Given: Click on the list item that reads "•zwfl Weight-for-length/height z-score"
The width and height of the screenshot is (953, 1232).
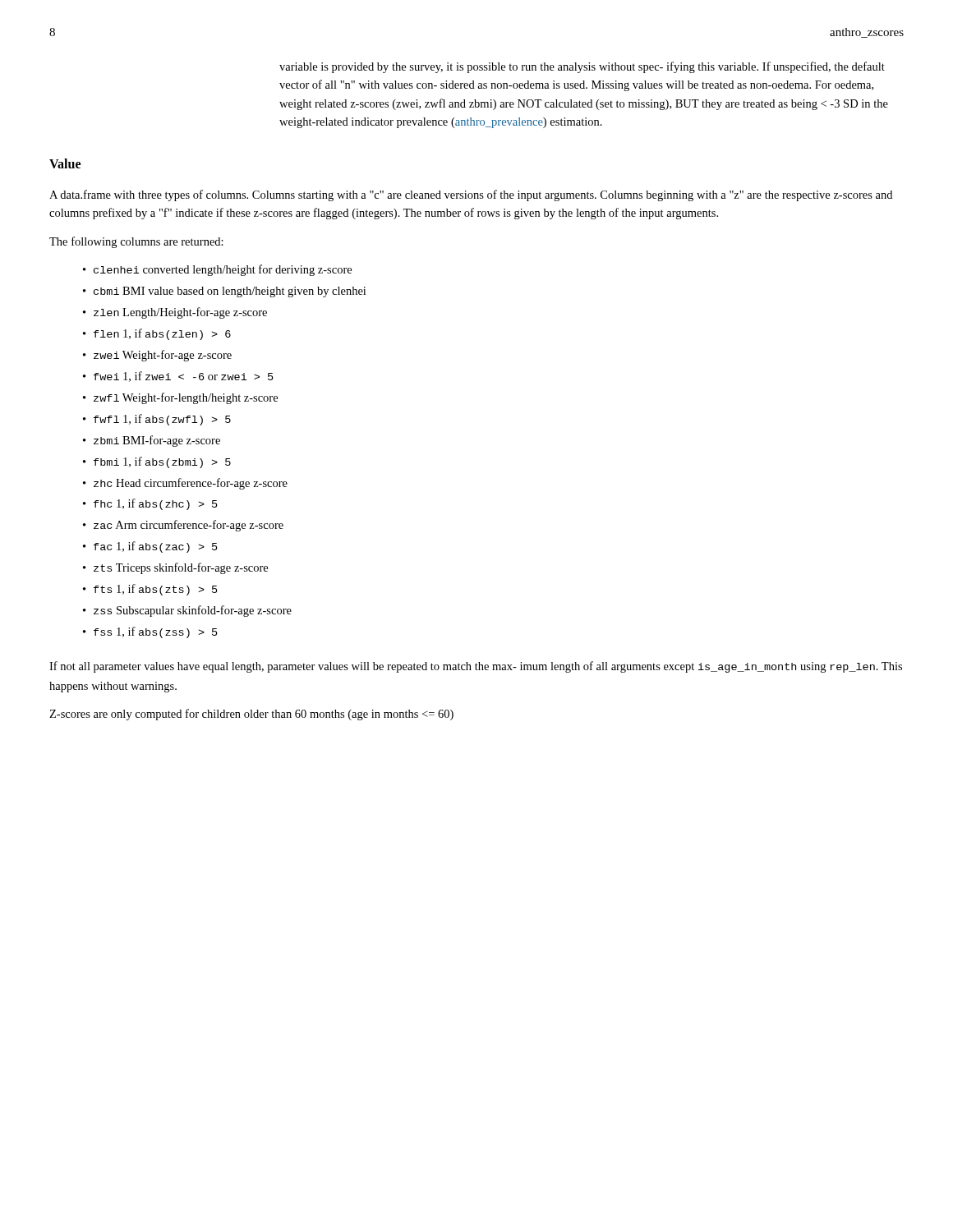Looking at the screenshot, I should pyautogui.click(x=180, y=398).
